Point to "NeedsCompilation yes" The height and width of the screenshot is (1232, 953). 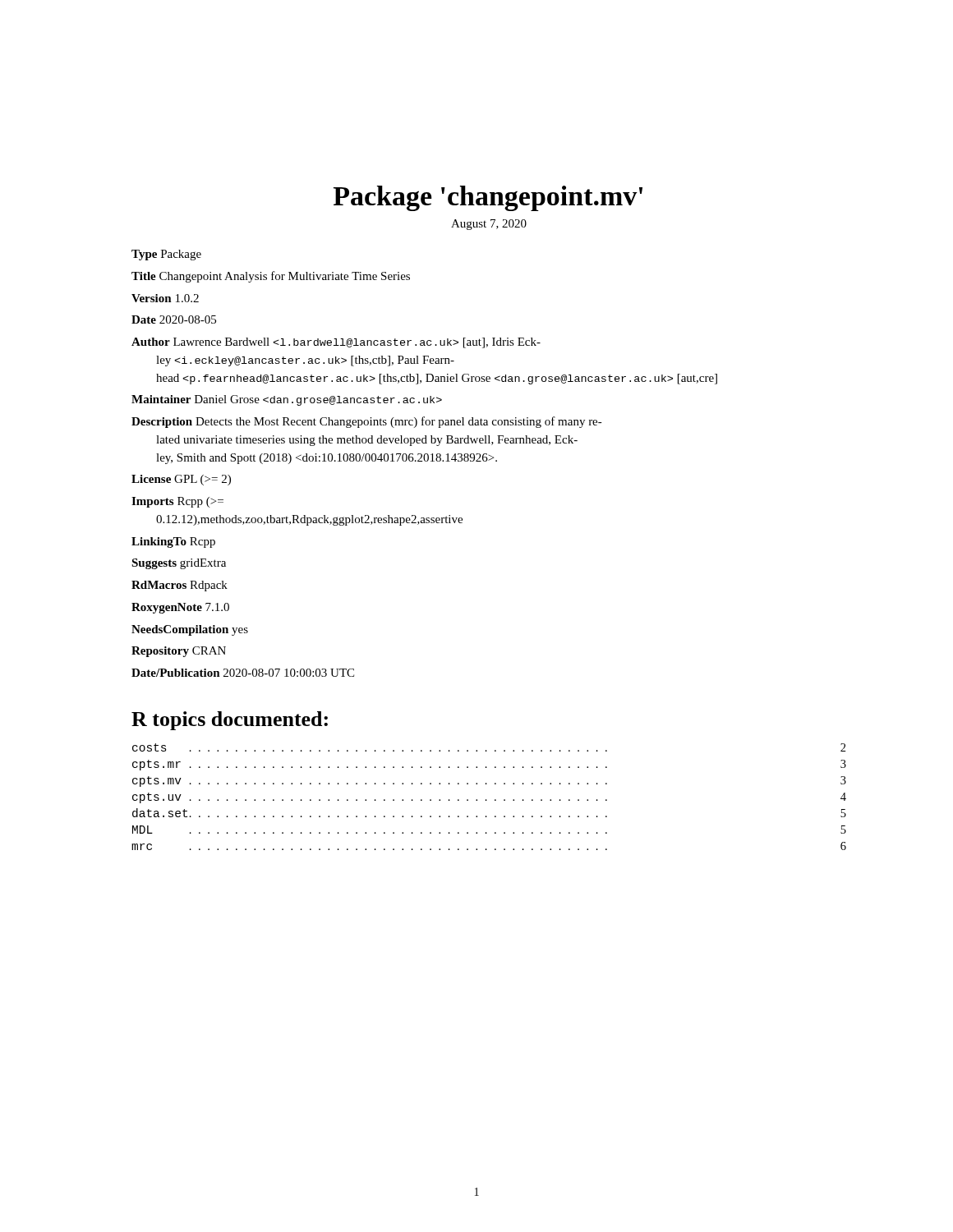[x=190, y=629]
